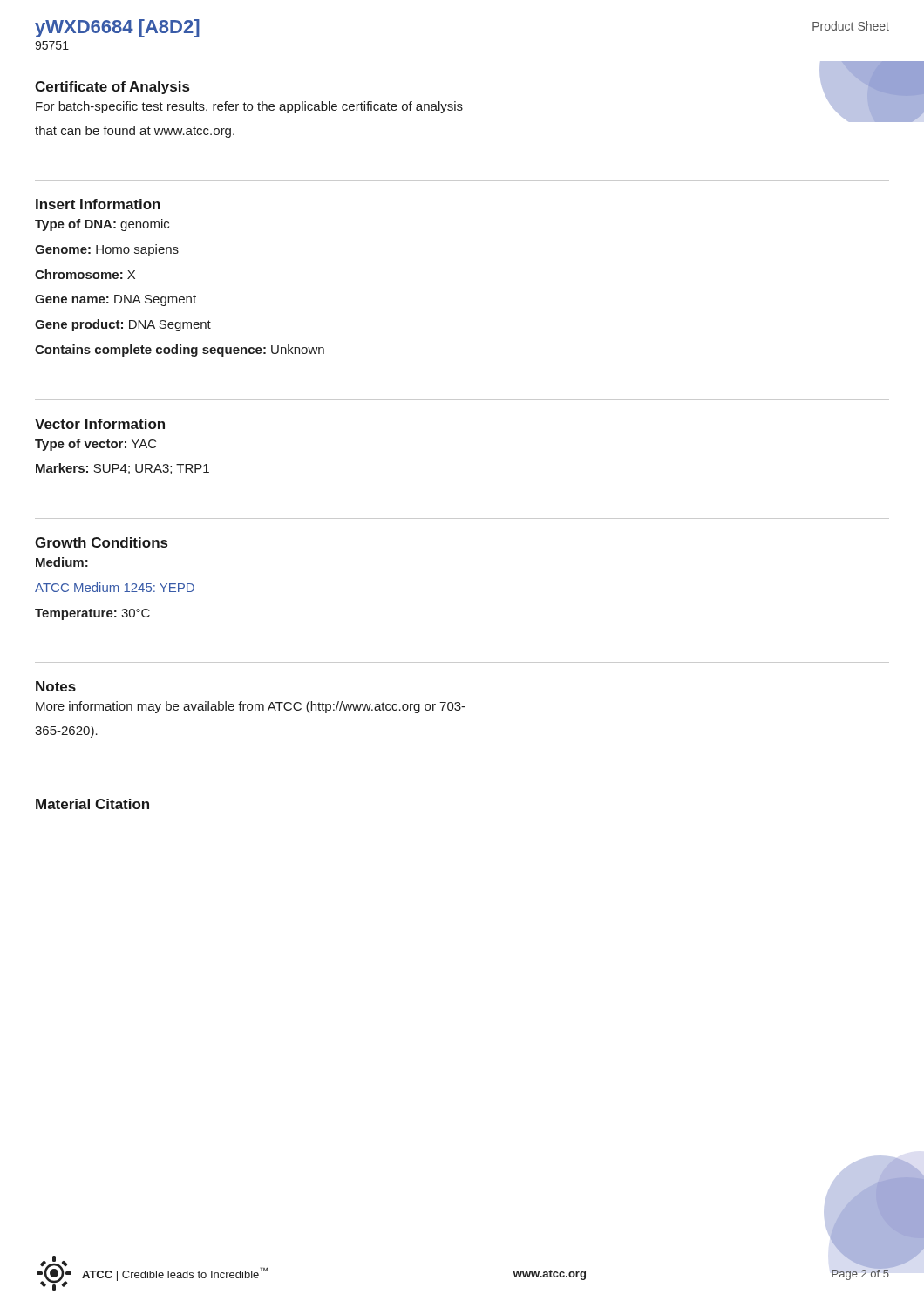924x1308 pixels.
Task: Click on the block starting "More information may be available"
Action: [462, 719]
